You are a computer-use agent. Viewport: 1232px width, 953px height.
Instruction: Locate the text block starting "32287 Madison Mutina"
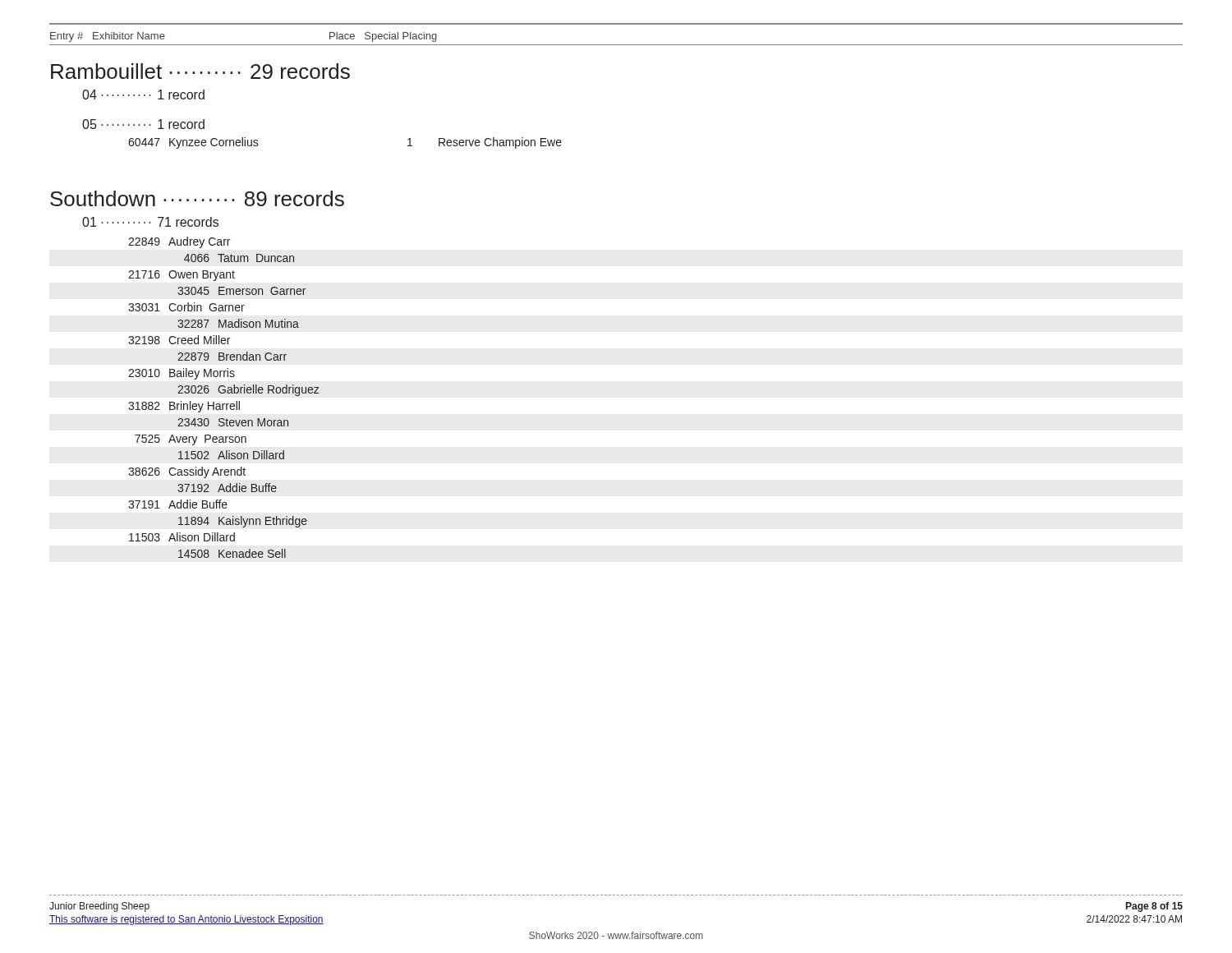[x=232, y=324]
